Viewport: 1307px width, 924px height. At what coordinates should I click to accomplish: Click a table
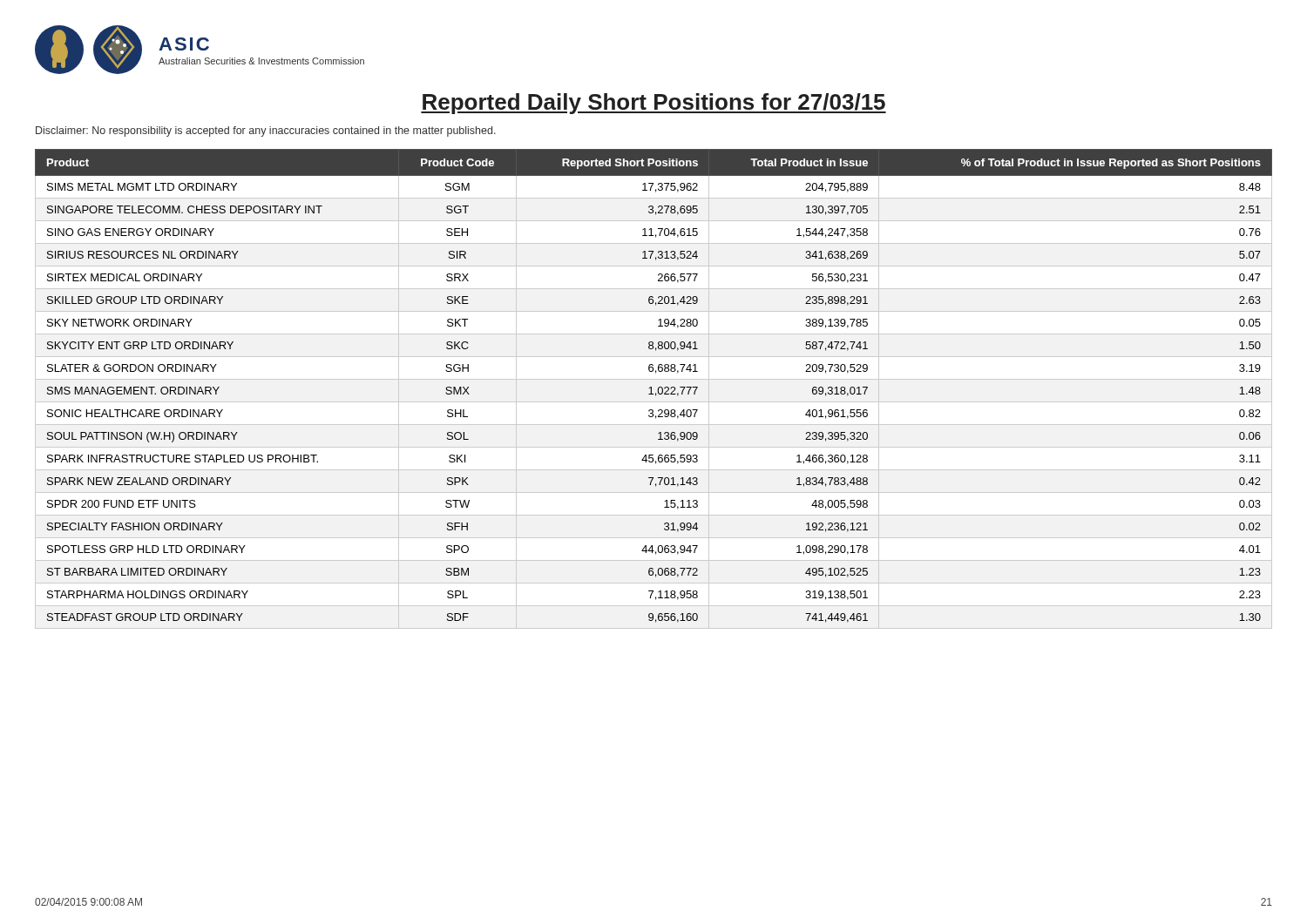[x=654, y=389]
